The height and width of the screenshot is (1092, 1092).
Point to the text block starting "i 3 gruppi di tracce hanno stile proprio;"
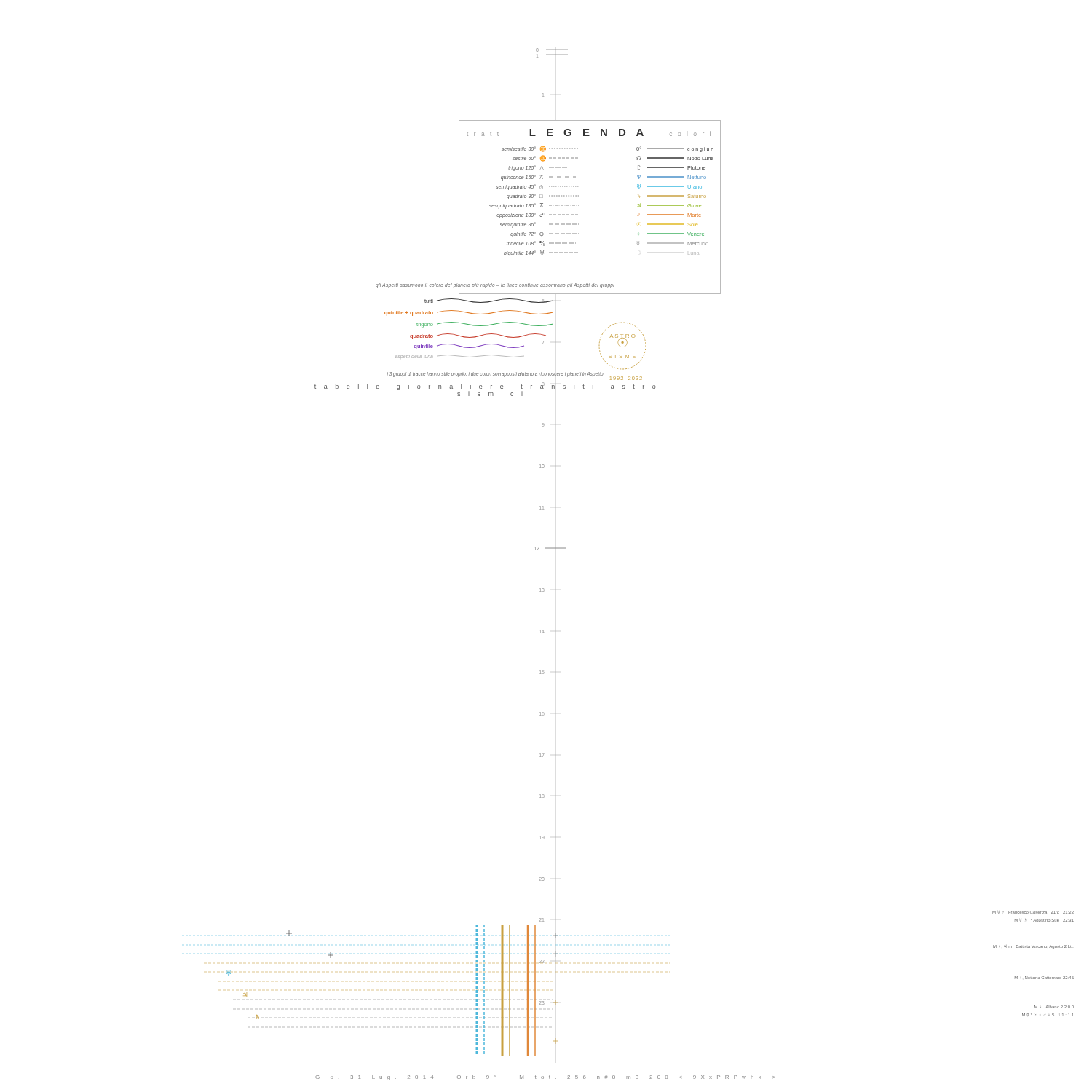[x=495, y=374]
